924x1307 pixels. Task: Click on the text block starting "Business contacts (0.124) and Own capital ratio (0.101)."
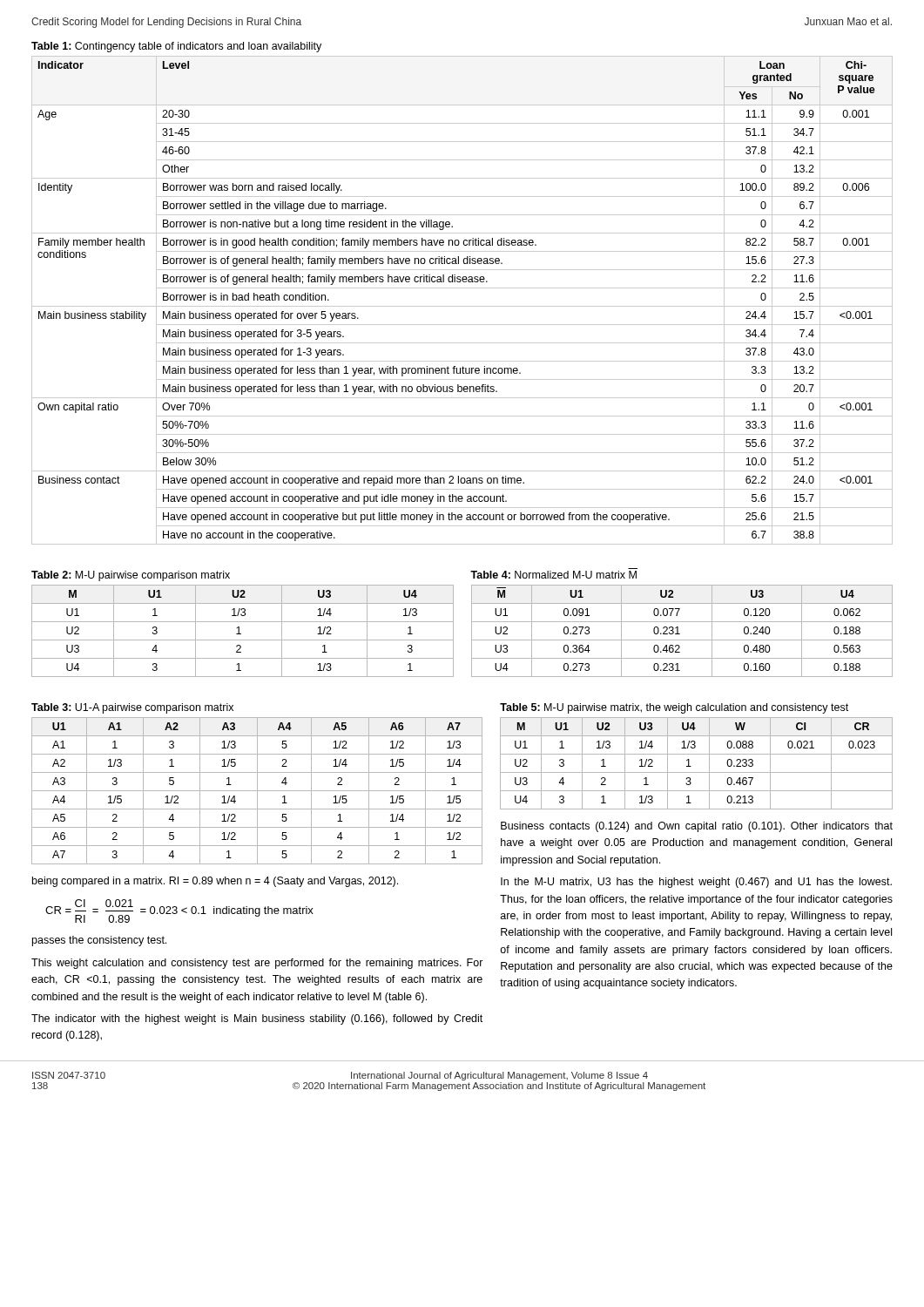click(696, 843)
